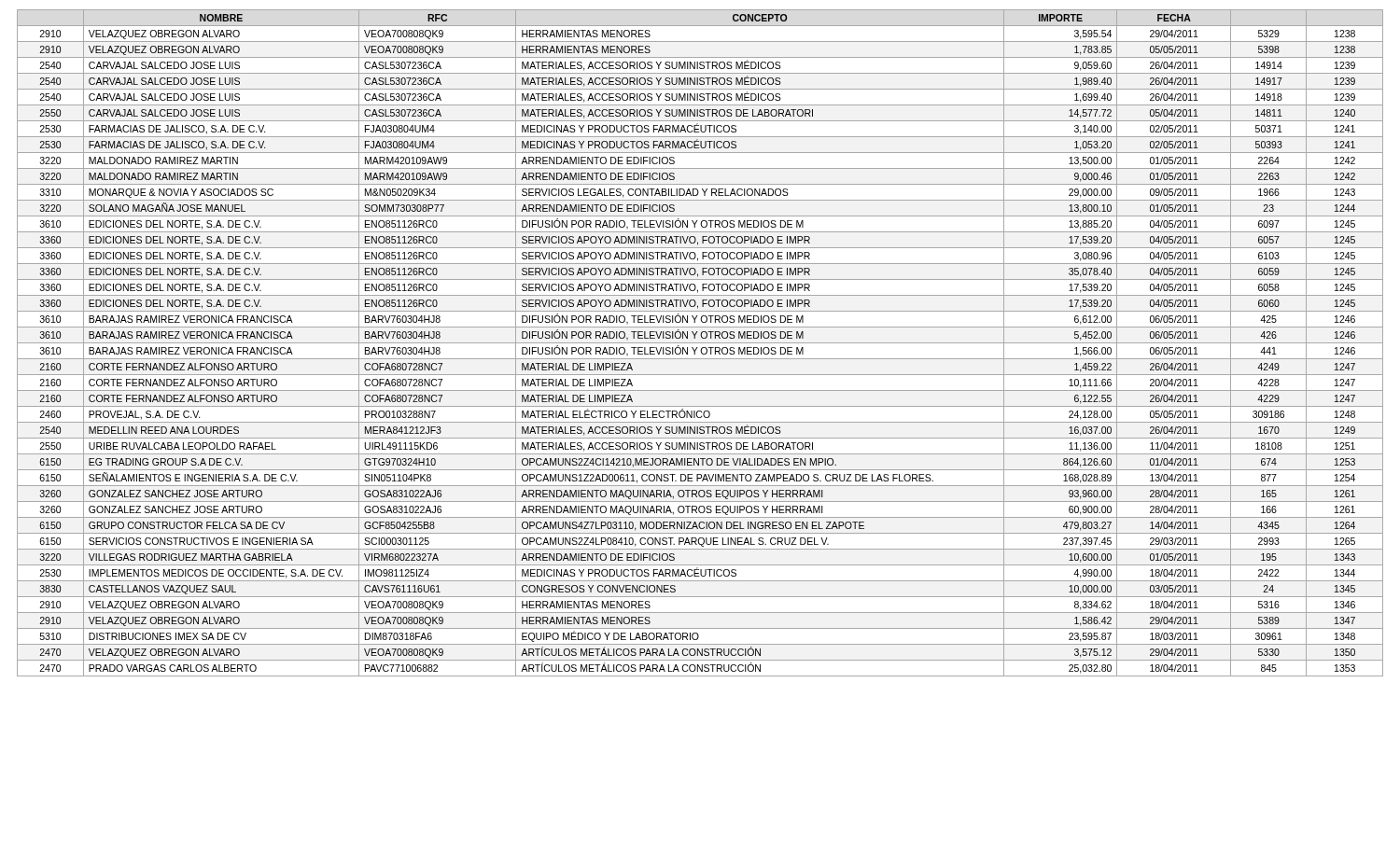The image size is (1400, 850).
Task: Select the table that reads "URIBE RUVALCABA LEOPOLDO RAFAEL"
Action: [x=700, y=343]
